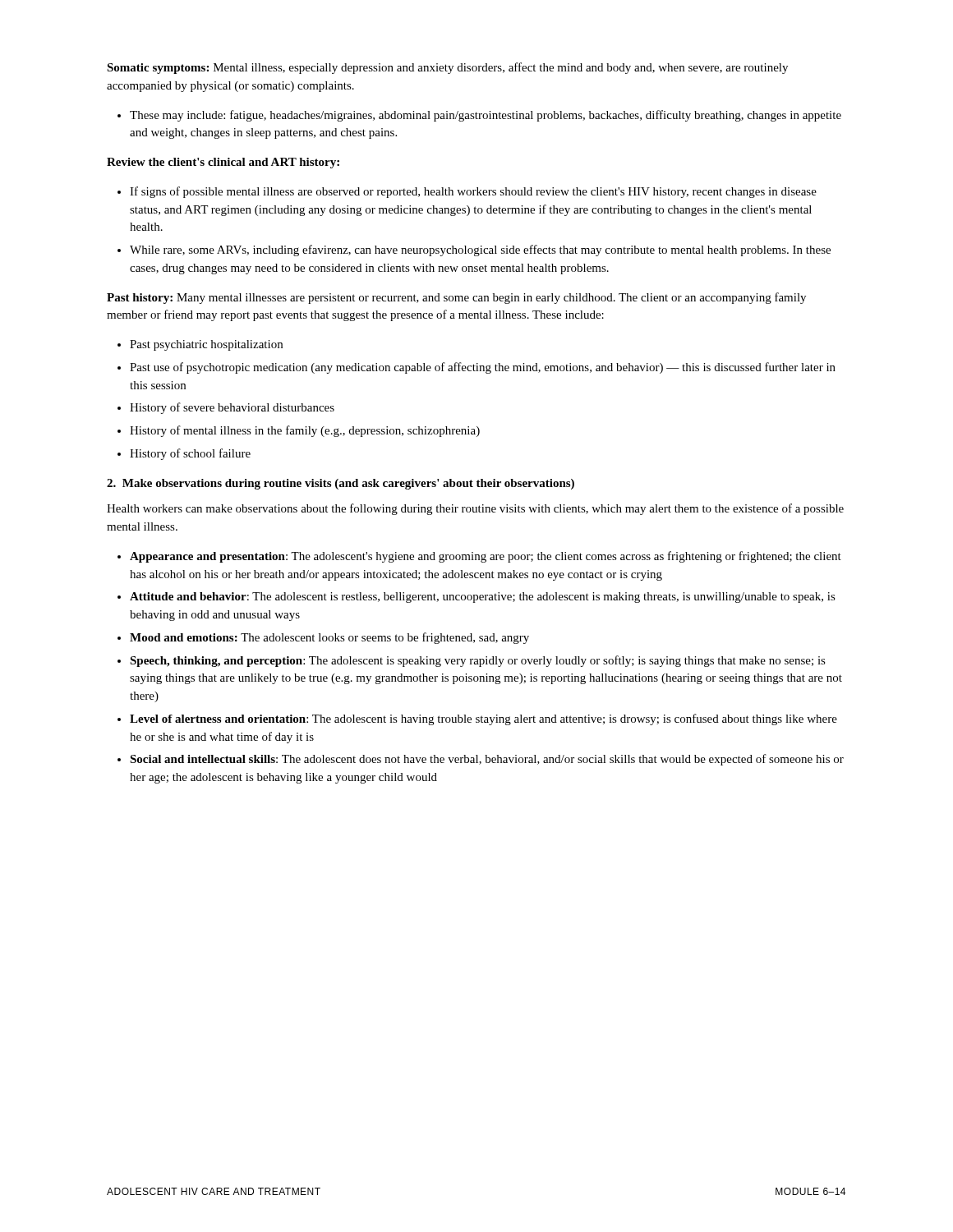
Task: Click on the text block that reads "Somatic symptoms: Mental"
Action: (x=476, y=77)
